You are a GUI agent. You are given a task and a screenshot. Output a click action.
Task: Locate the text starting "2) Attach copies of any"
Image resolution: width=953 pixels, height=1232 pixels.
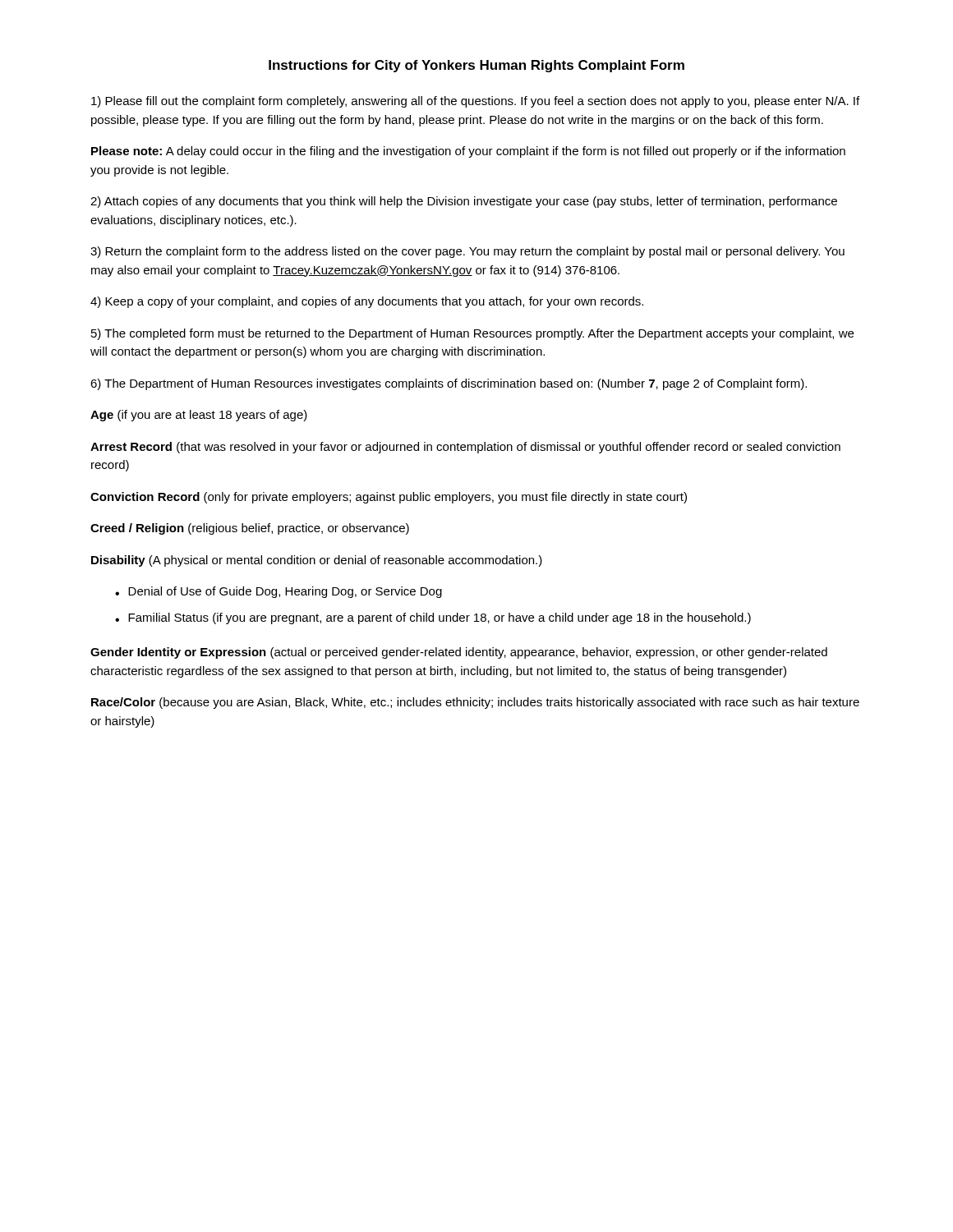[x=464, y=210]
